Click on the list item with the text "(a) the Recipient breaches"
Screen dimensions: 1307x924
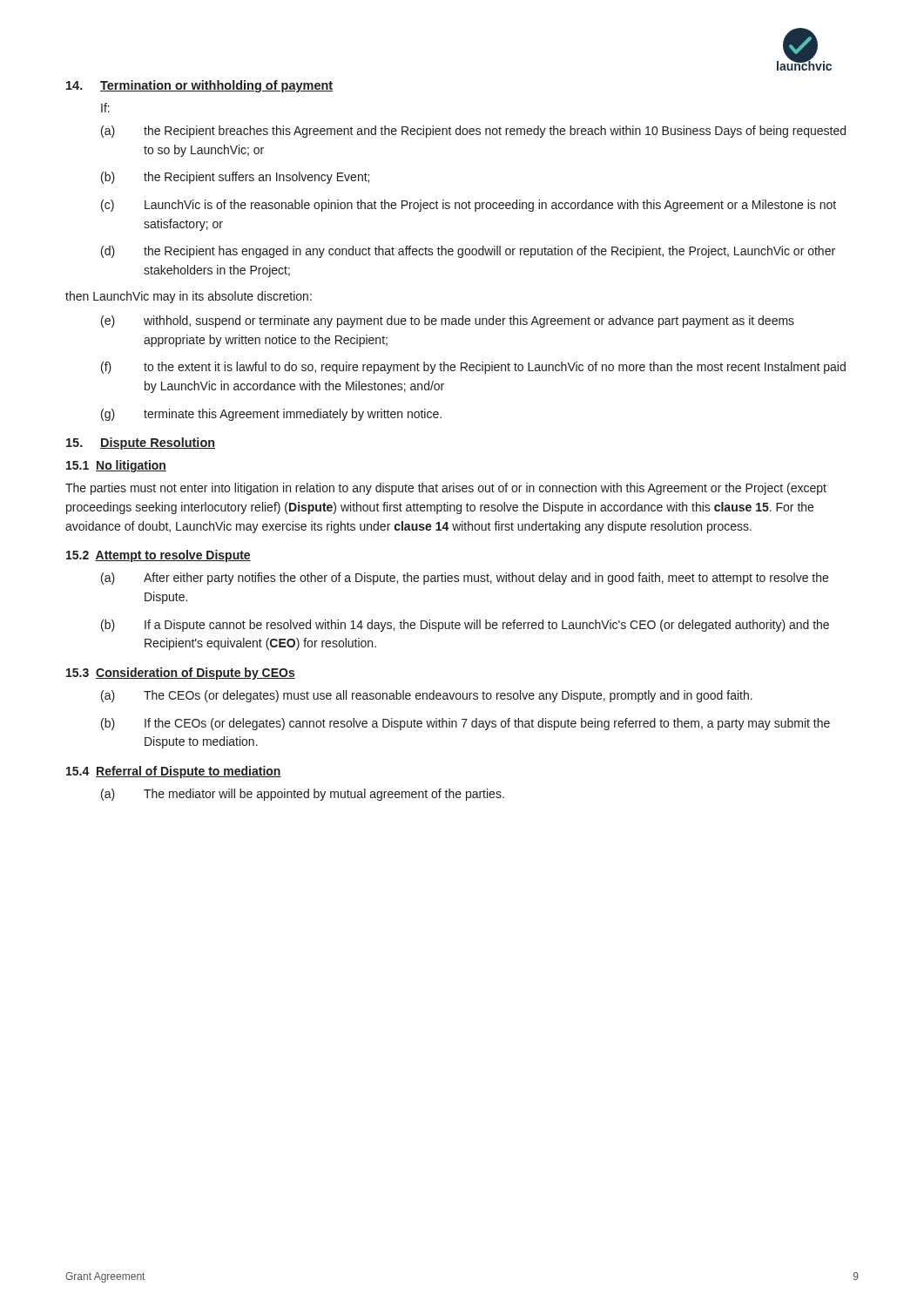479,141
